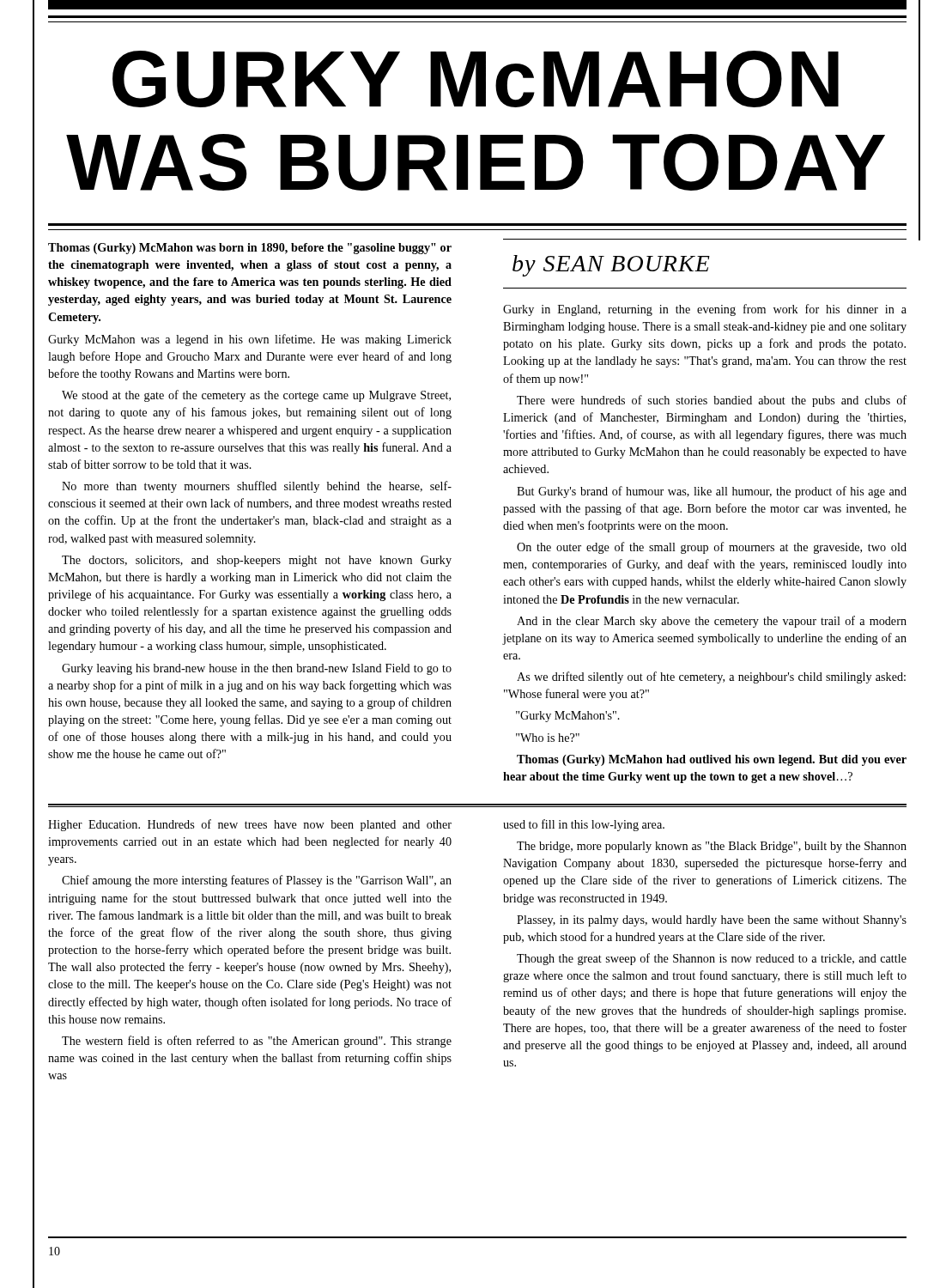Find the block on this page that starts "Higher Education. Hundreds of new trees have"
946x1288 pixels.
point(250,950)
